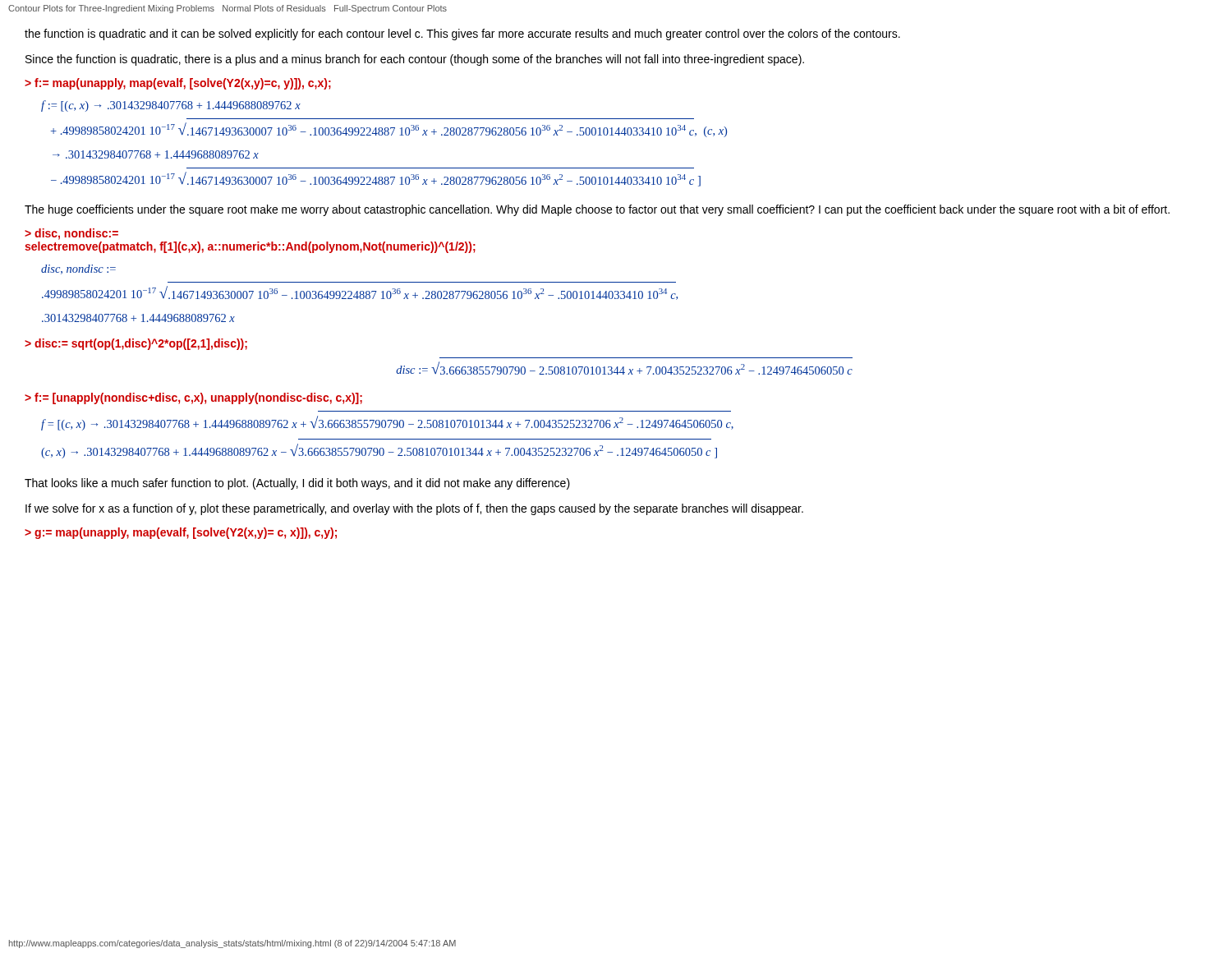1232x953 pixels.
Task: Select the text that says "> disc, nondisc:= selectremove(patmatch, f[1](c,x), a::numeric*b::And(polynom,Not(numeric))^(1/2));"
Action: (250, 240)
